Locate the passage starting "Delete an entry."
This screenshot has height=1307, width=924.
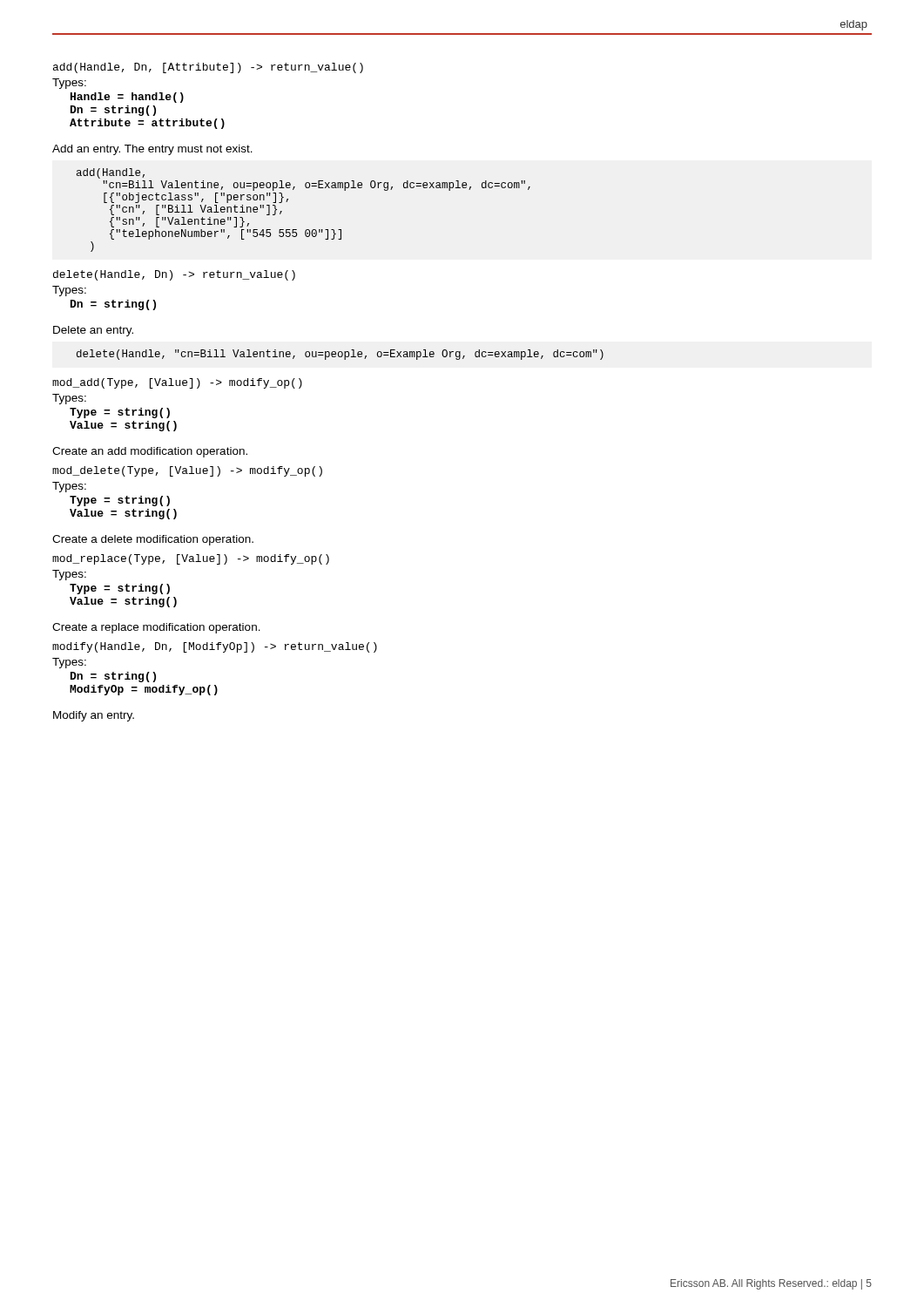93,330
